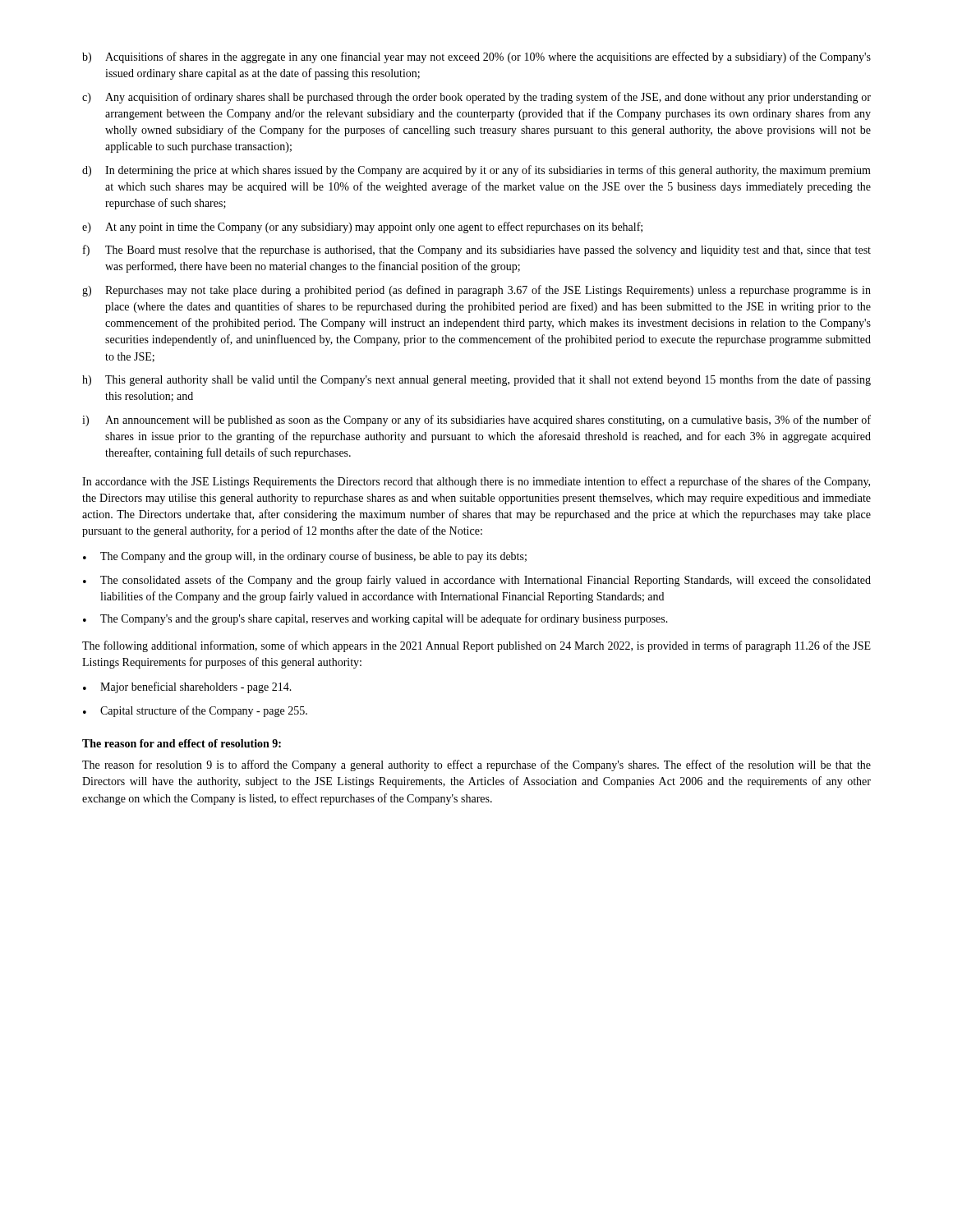The width and height of the screenshot is (953, 1232).
Task: Point to the region starting "h) This general authority shall"
Action: [x=476, y=389]
